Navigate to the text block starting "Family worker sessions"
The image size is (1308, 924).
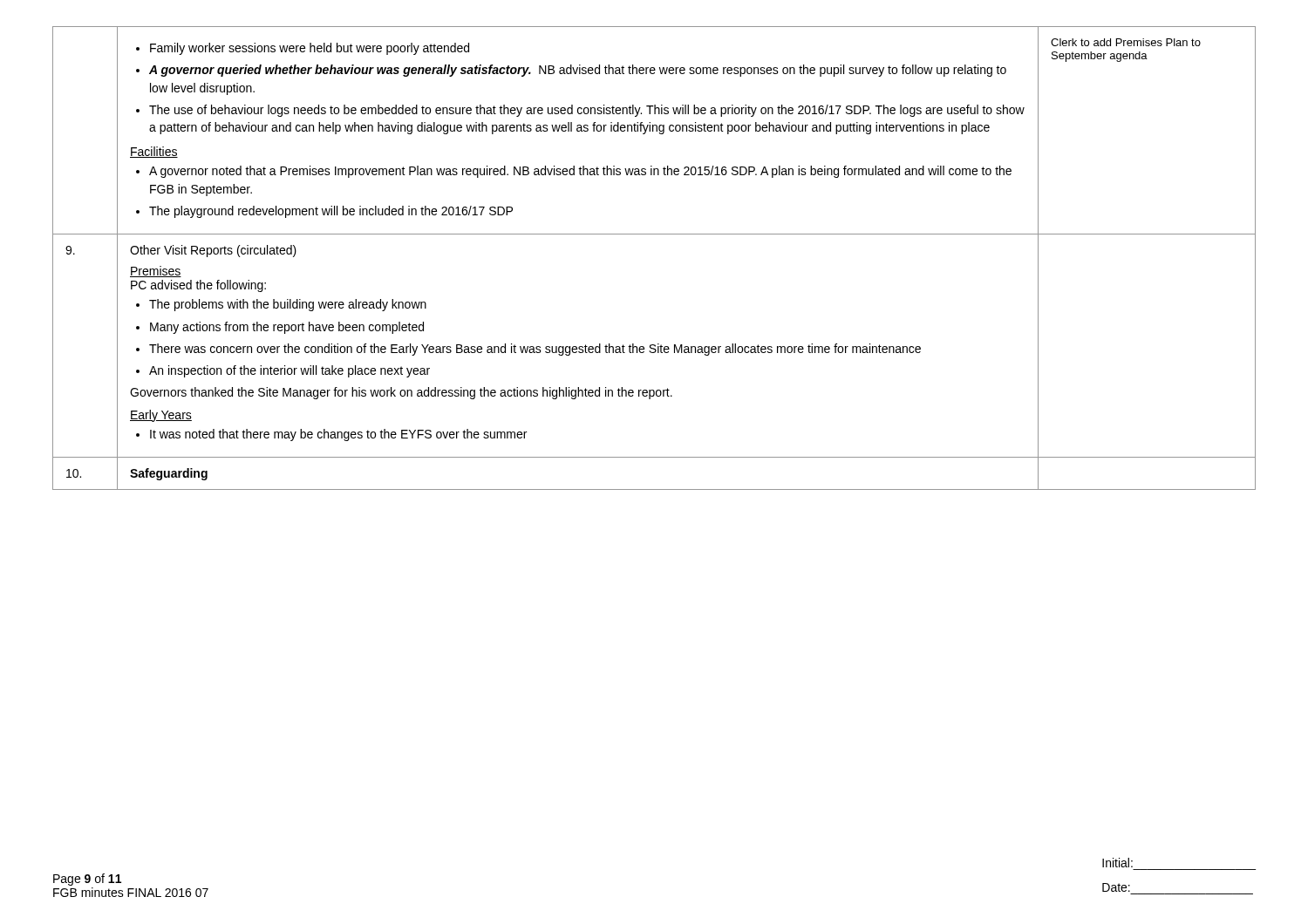tap(303, 49)
